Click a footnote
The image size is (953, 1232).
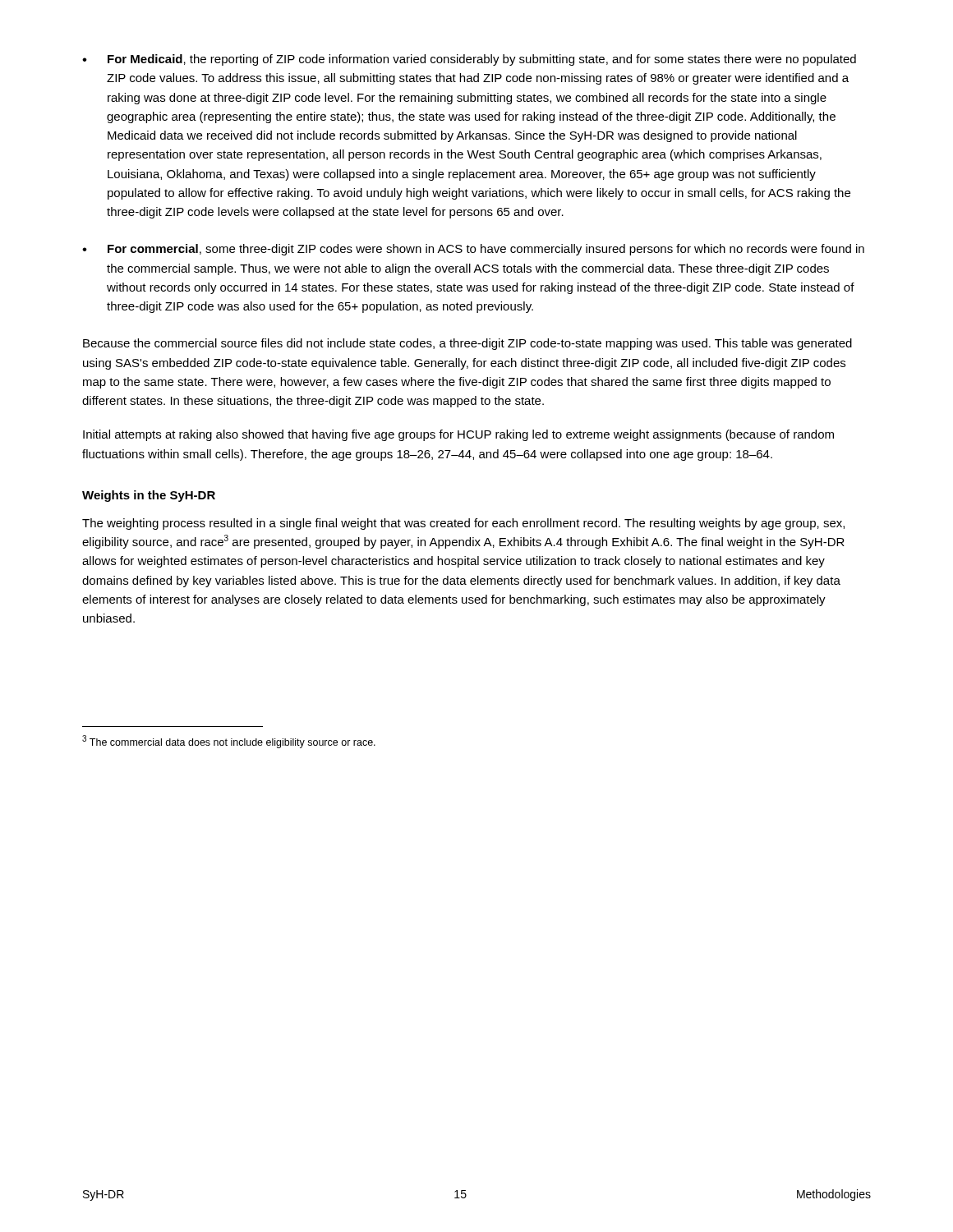[229, 742]
